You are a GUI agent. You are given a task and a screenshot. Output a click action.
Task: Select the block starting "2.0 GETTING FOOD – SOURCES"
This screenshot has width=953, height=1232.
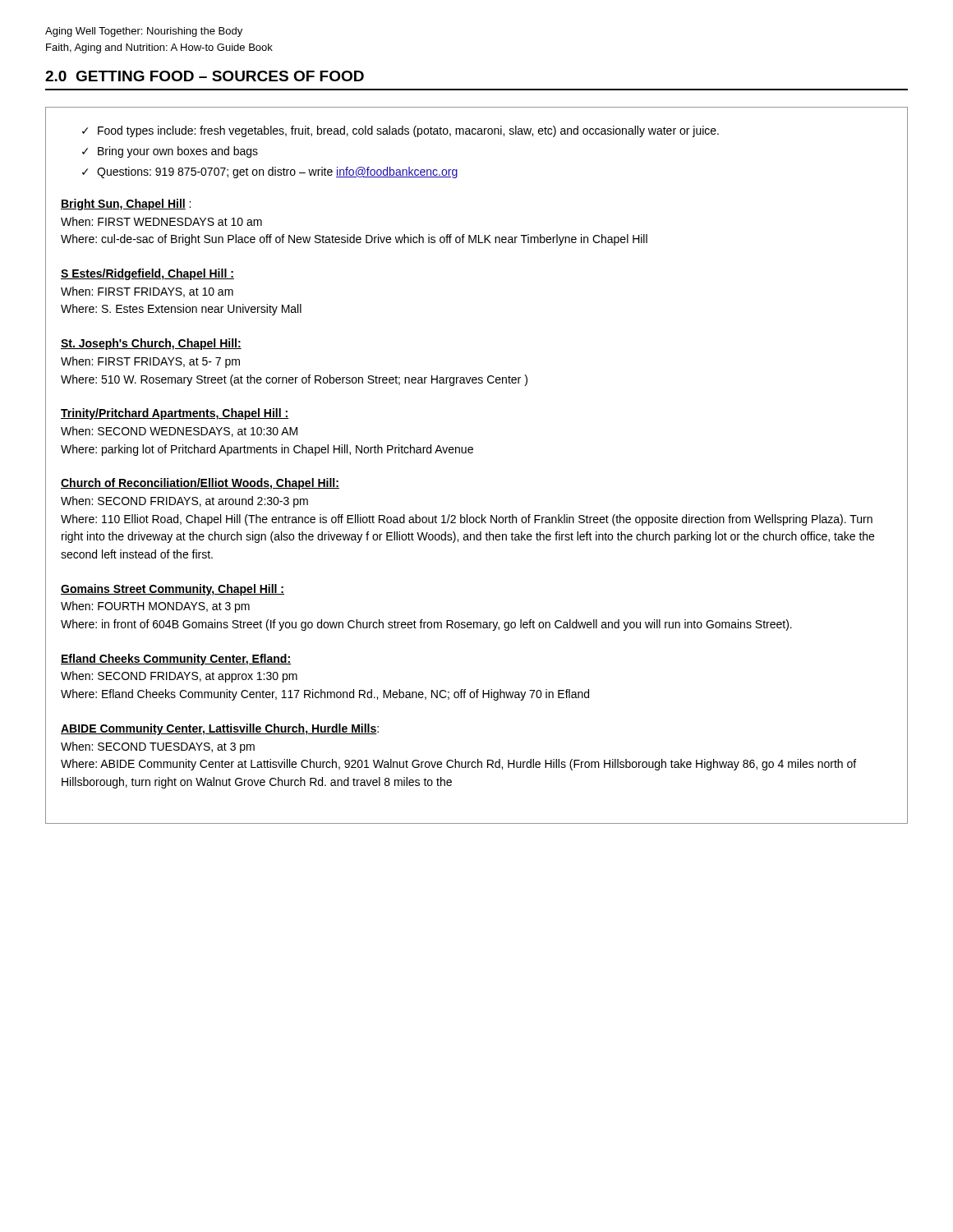pos(205,76)
